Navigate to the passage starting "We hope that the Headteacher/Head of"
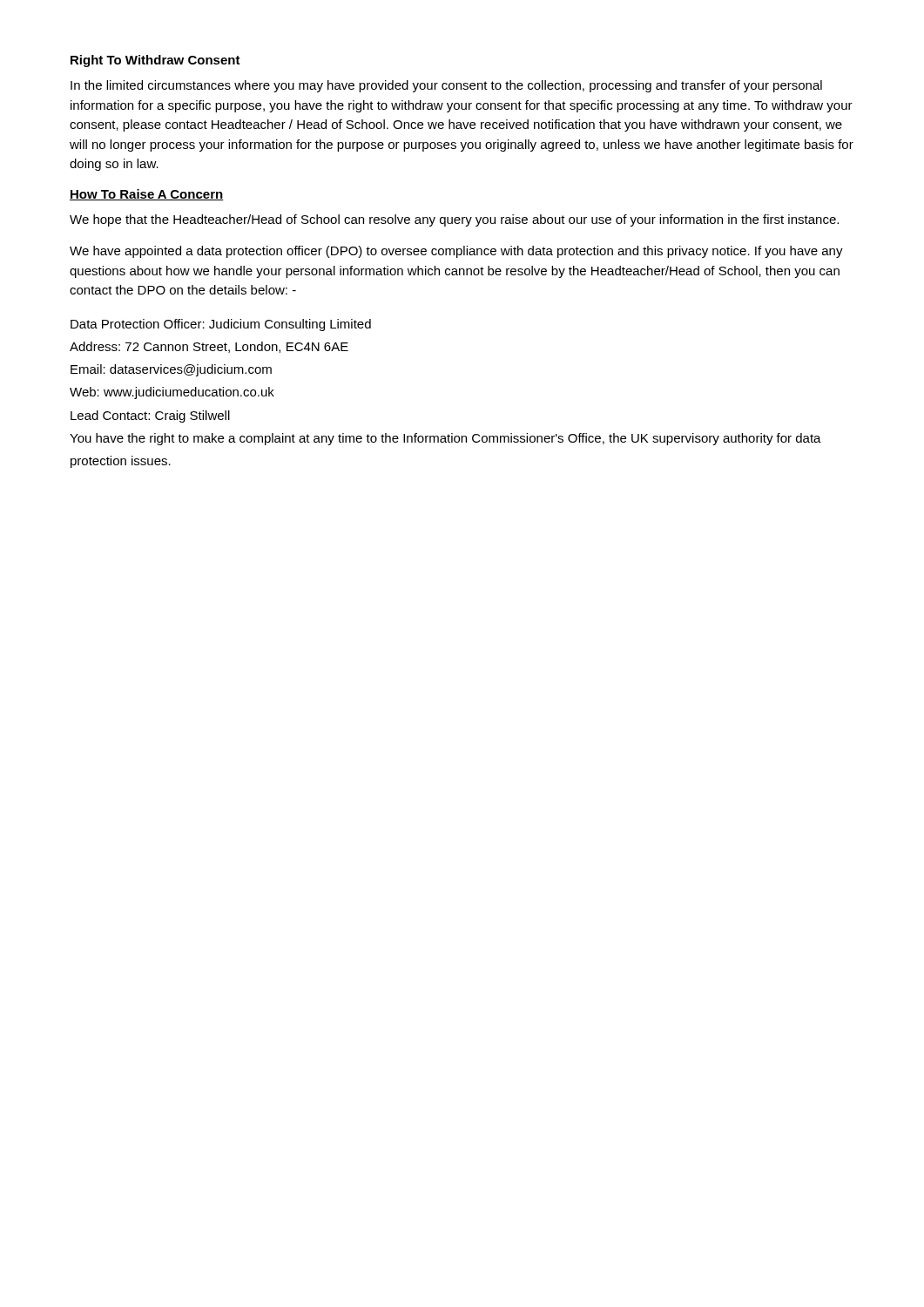The width and height of the screenshot is (924, 1307). coord(455,219)
